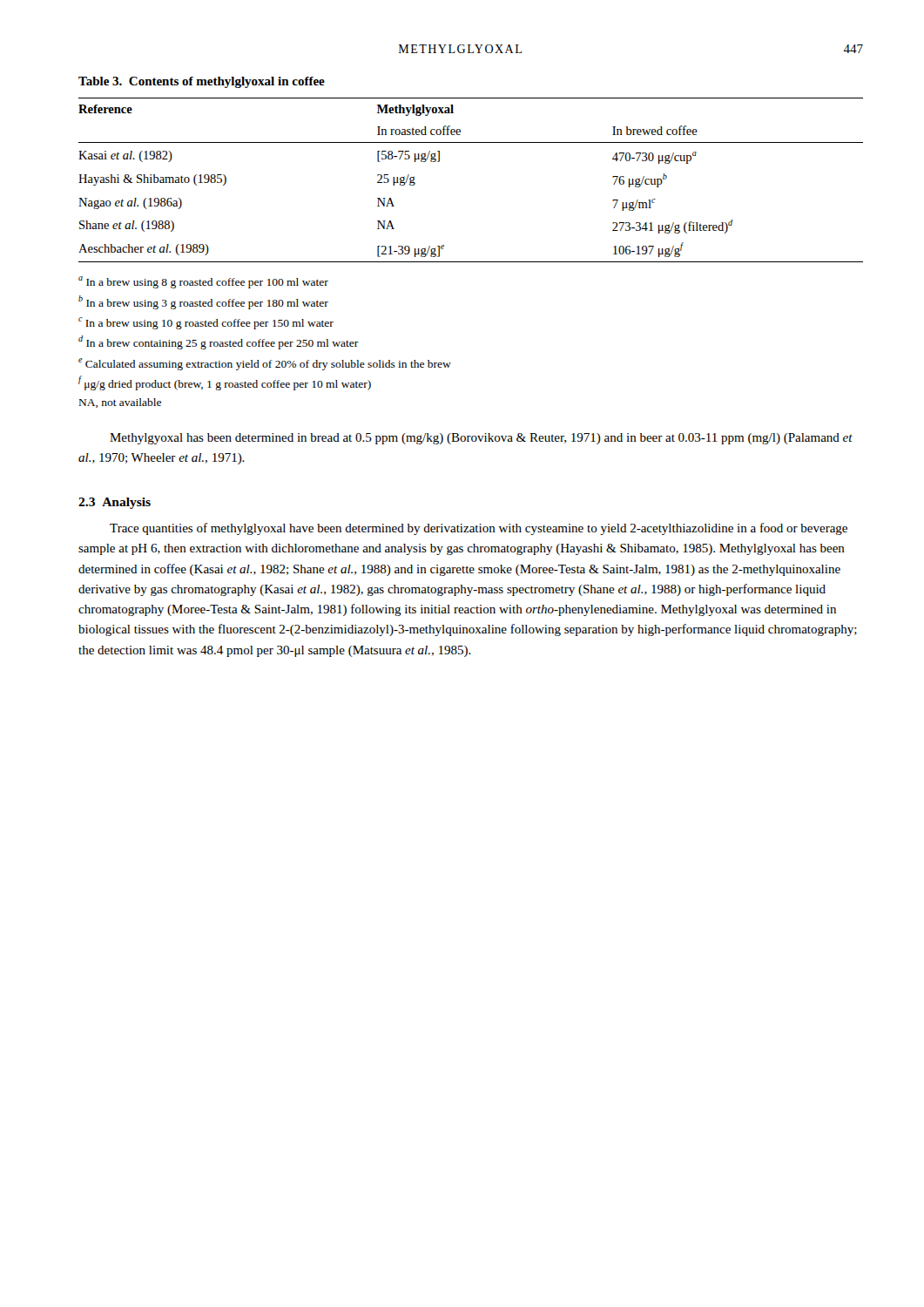This screenshot has width=924, height=1307.
Task: Locate the text block that reads "Trace quantities of methylglyoxal have"
Action: click(468, 589)
